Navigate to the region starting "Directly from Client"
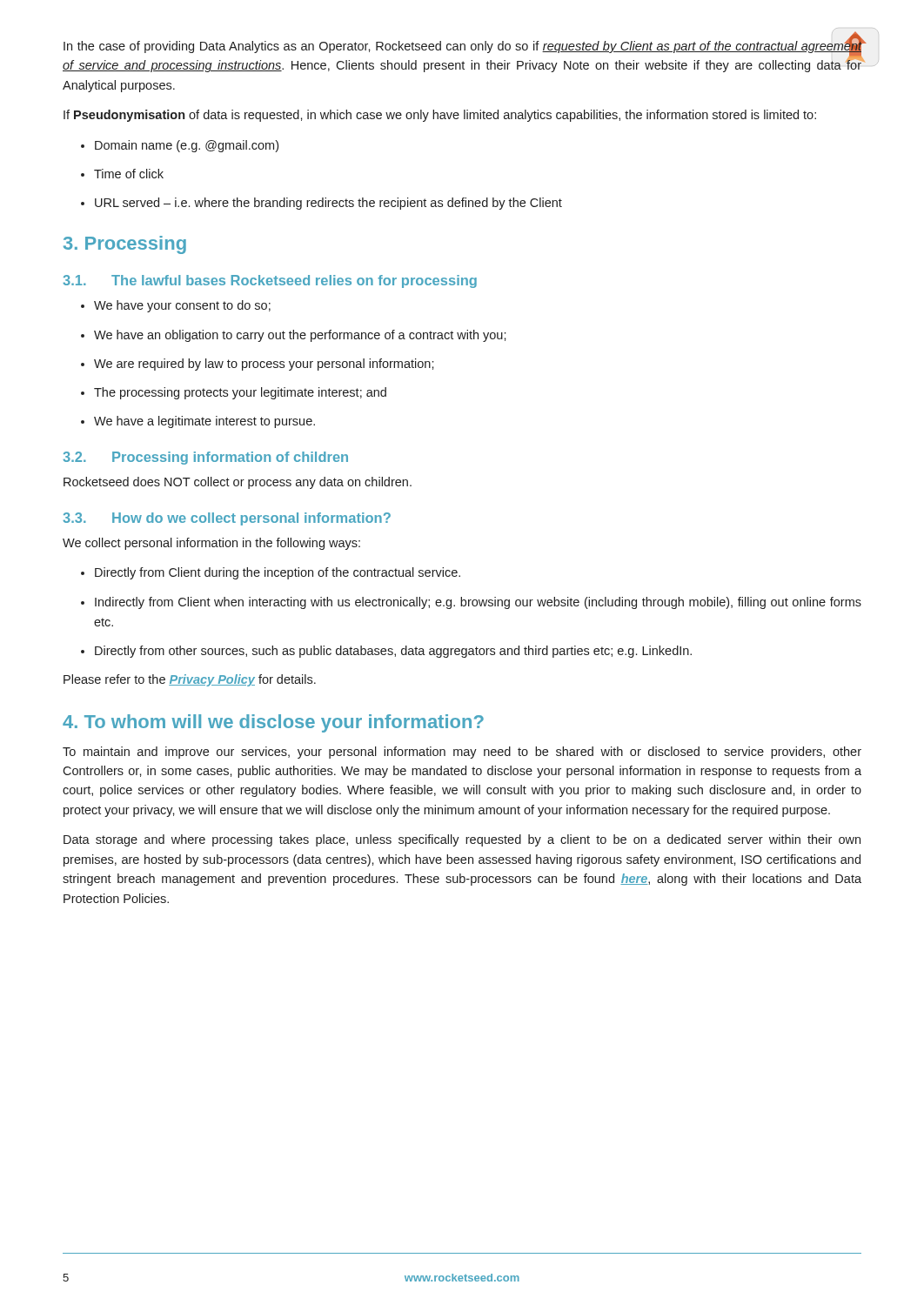This screenshot has width=924, height=1305. click(x=462, y=573)
